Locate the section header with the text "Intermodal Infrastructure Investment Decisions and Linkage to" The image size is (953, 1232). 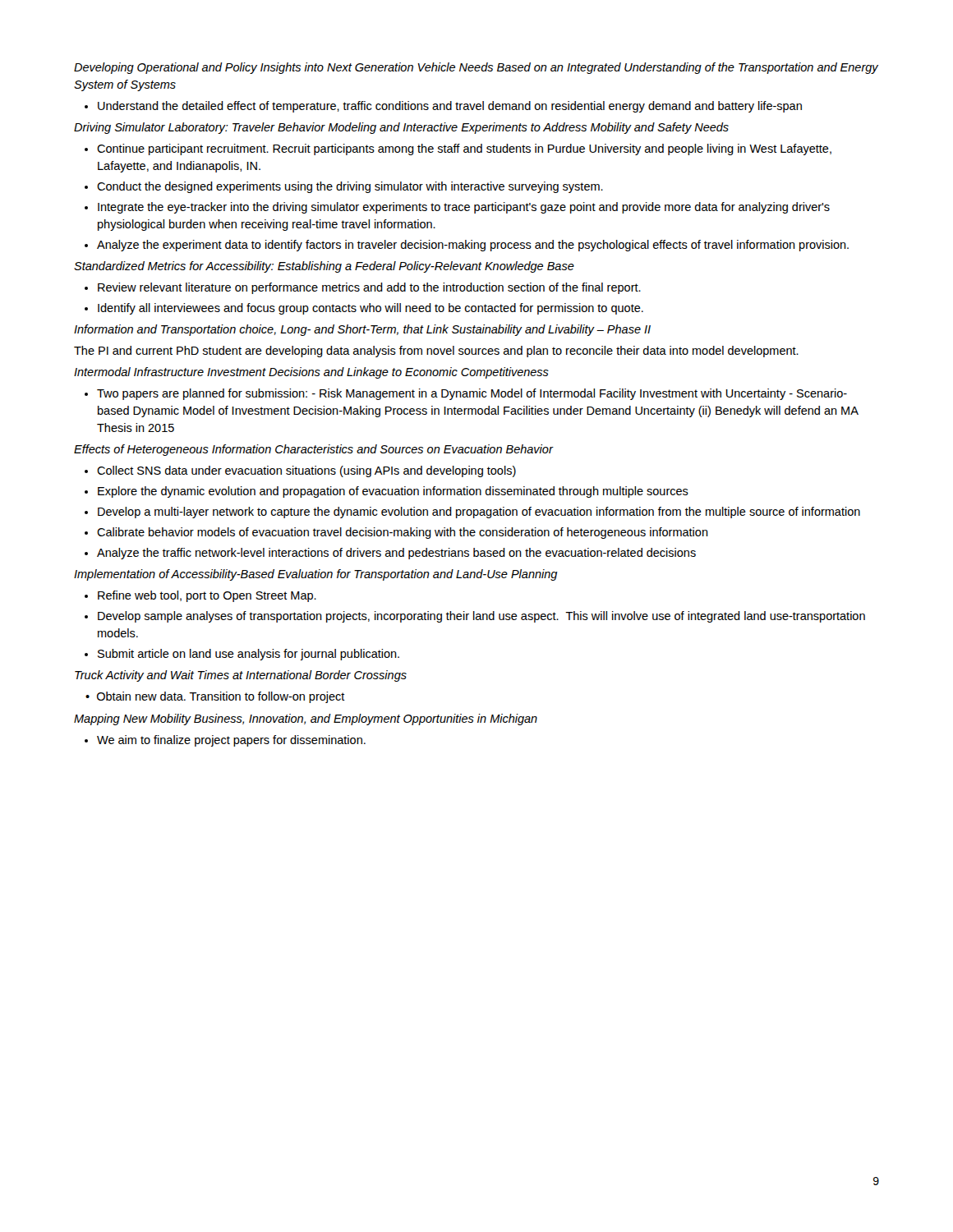pyautogui.click(x=476, y=373)
